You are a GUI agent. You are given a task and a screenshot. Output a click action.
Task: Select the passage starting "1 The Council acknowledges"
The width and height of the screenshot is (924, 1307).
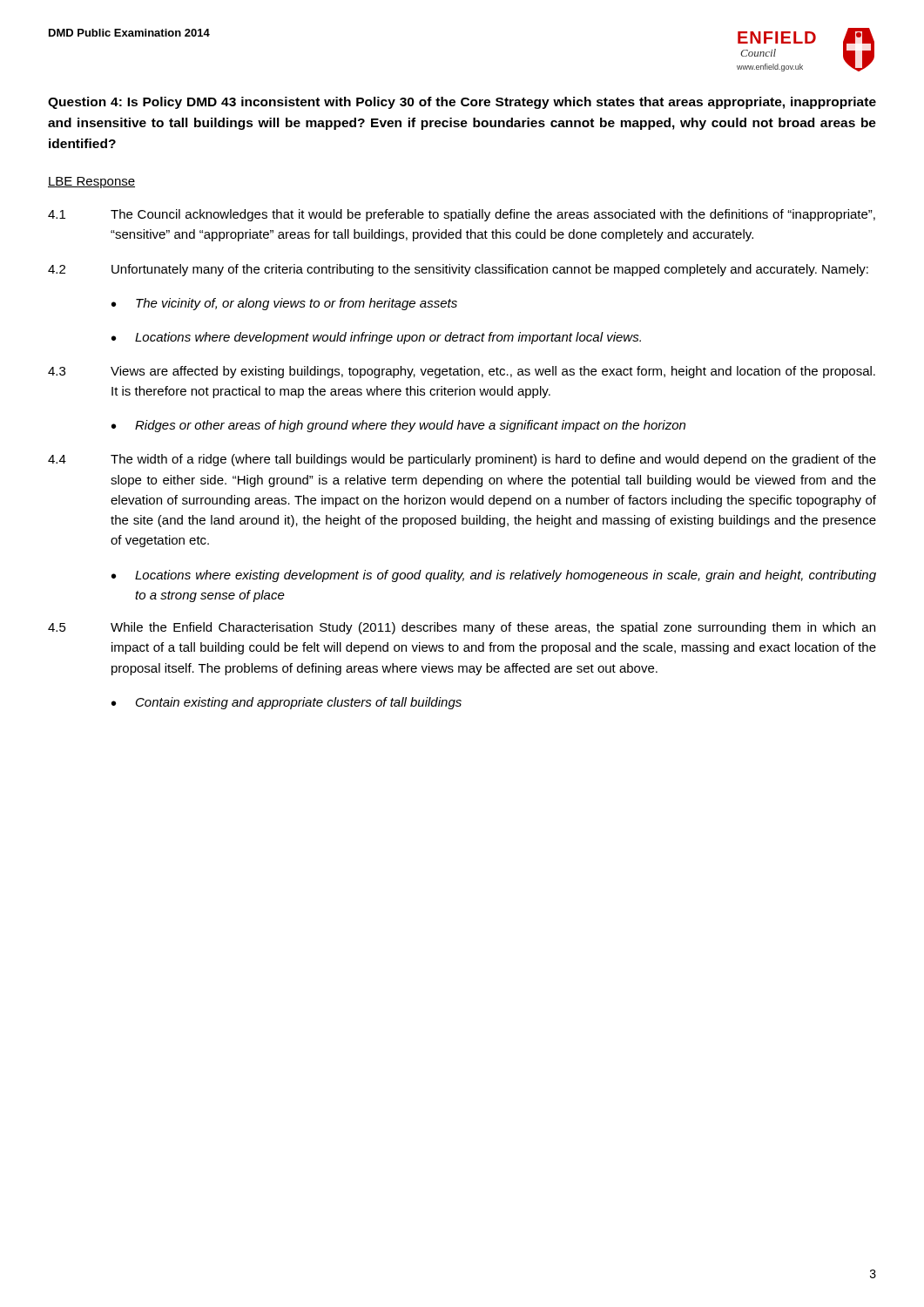[x=462, y=224]
